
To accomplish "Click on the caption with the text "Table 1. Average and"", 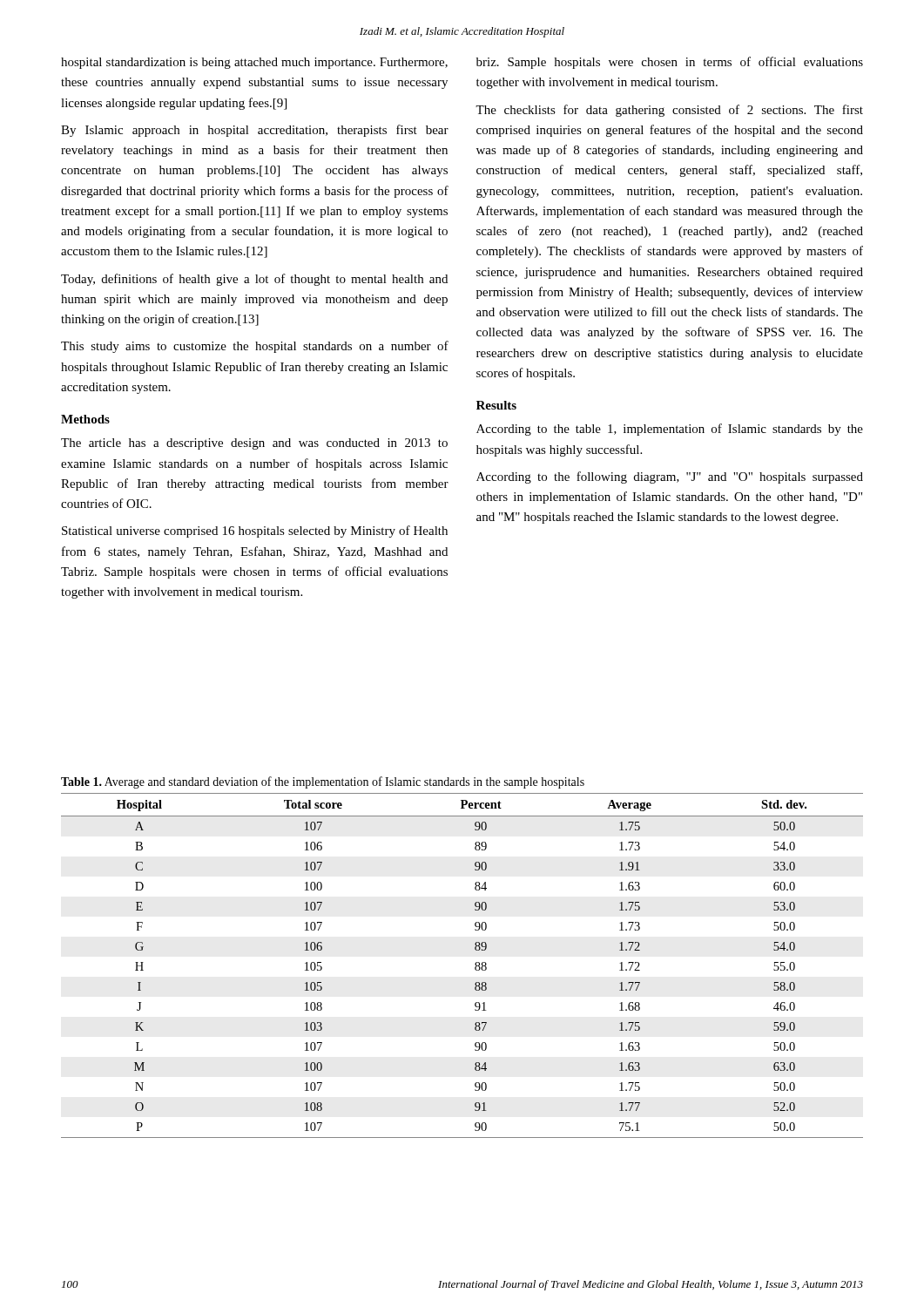I will click(323, 782).
